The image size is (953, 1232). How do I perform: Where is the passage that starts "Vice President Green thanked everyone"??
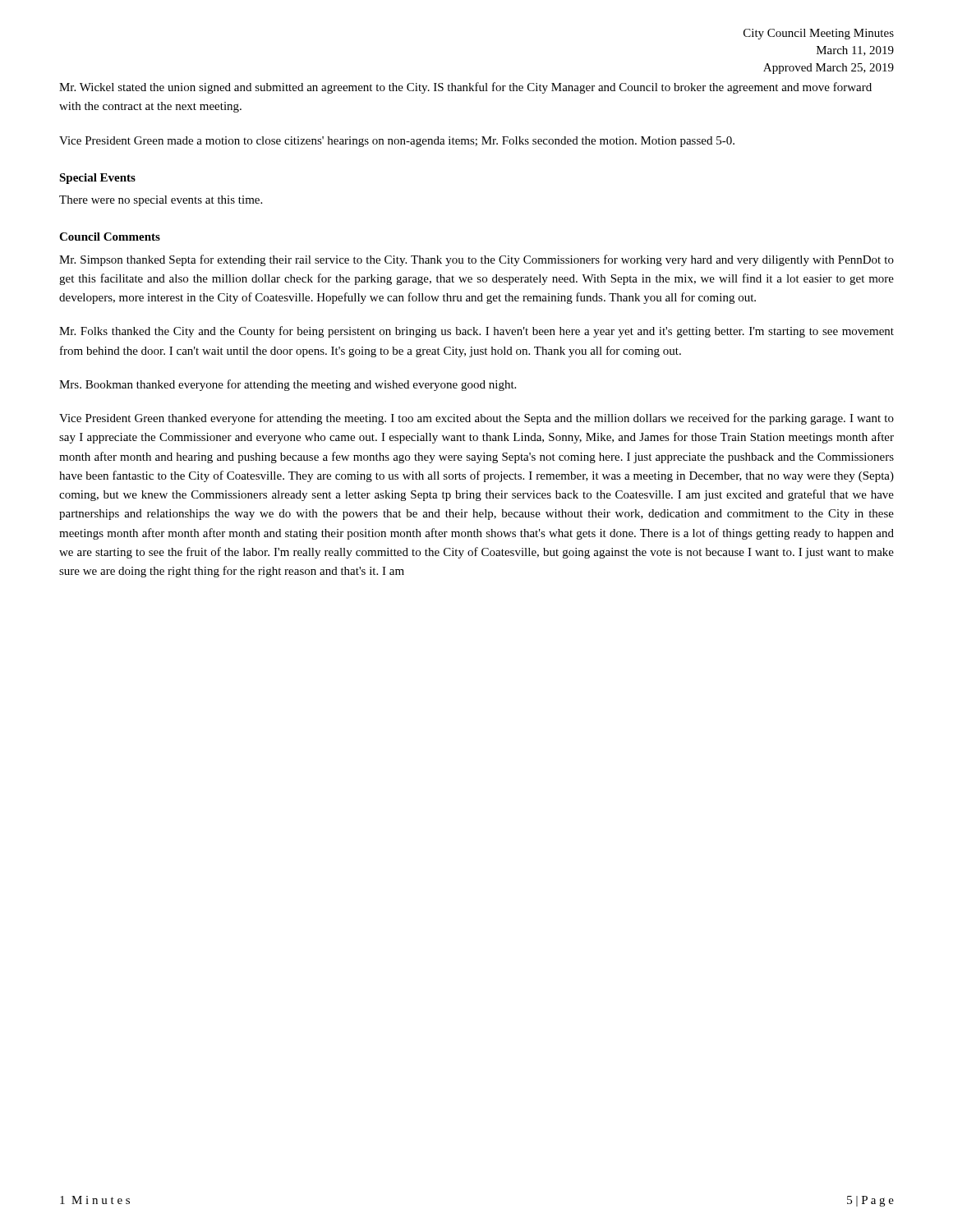coord(476,494)
